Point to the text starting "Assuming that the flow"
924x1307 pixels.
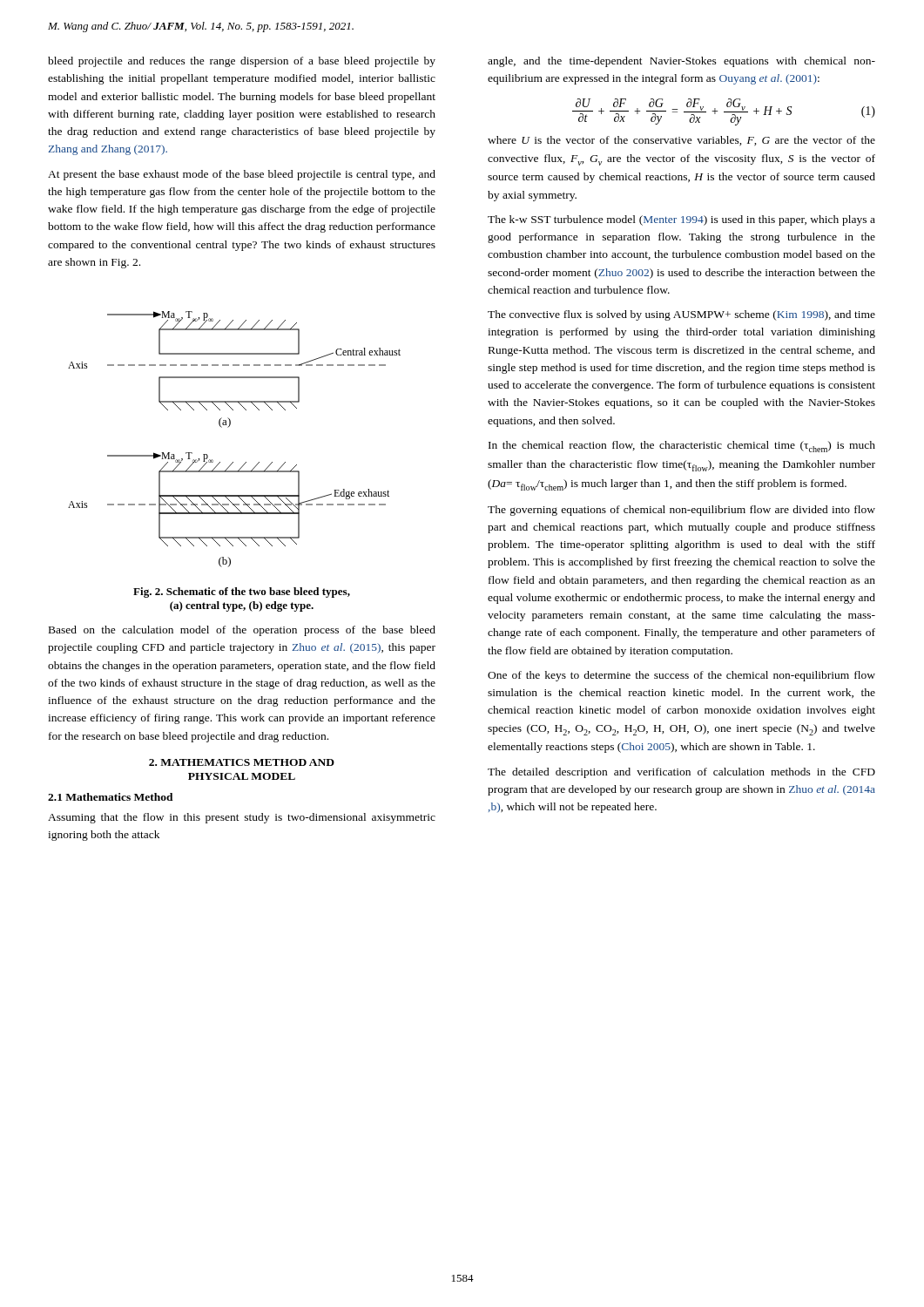(242, 826)
